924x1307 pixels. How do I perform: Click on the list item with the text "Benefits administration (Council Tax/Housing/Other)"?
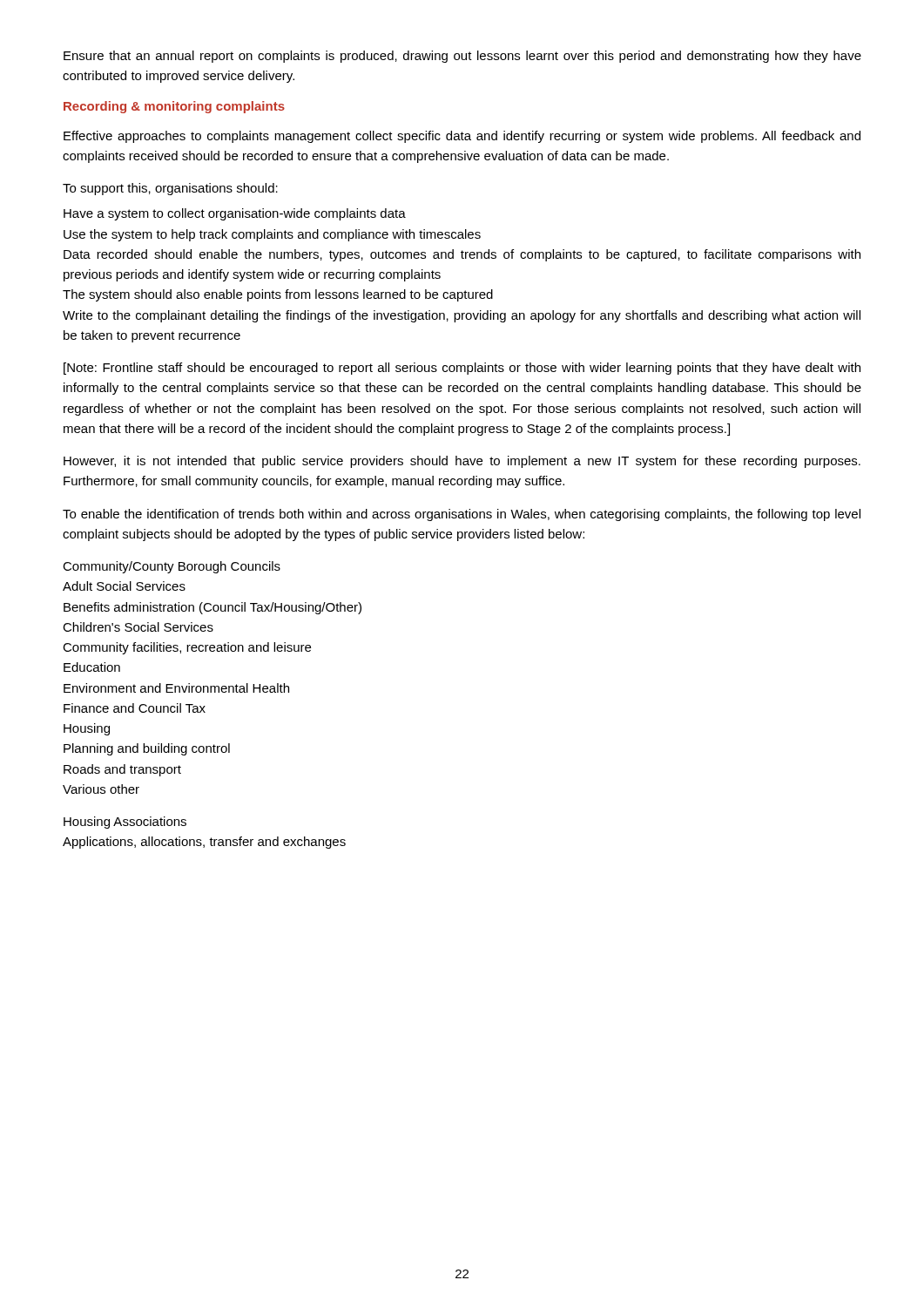coord(213,606)
